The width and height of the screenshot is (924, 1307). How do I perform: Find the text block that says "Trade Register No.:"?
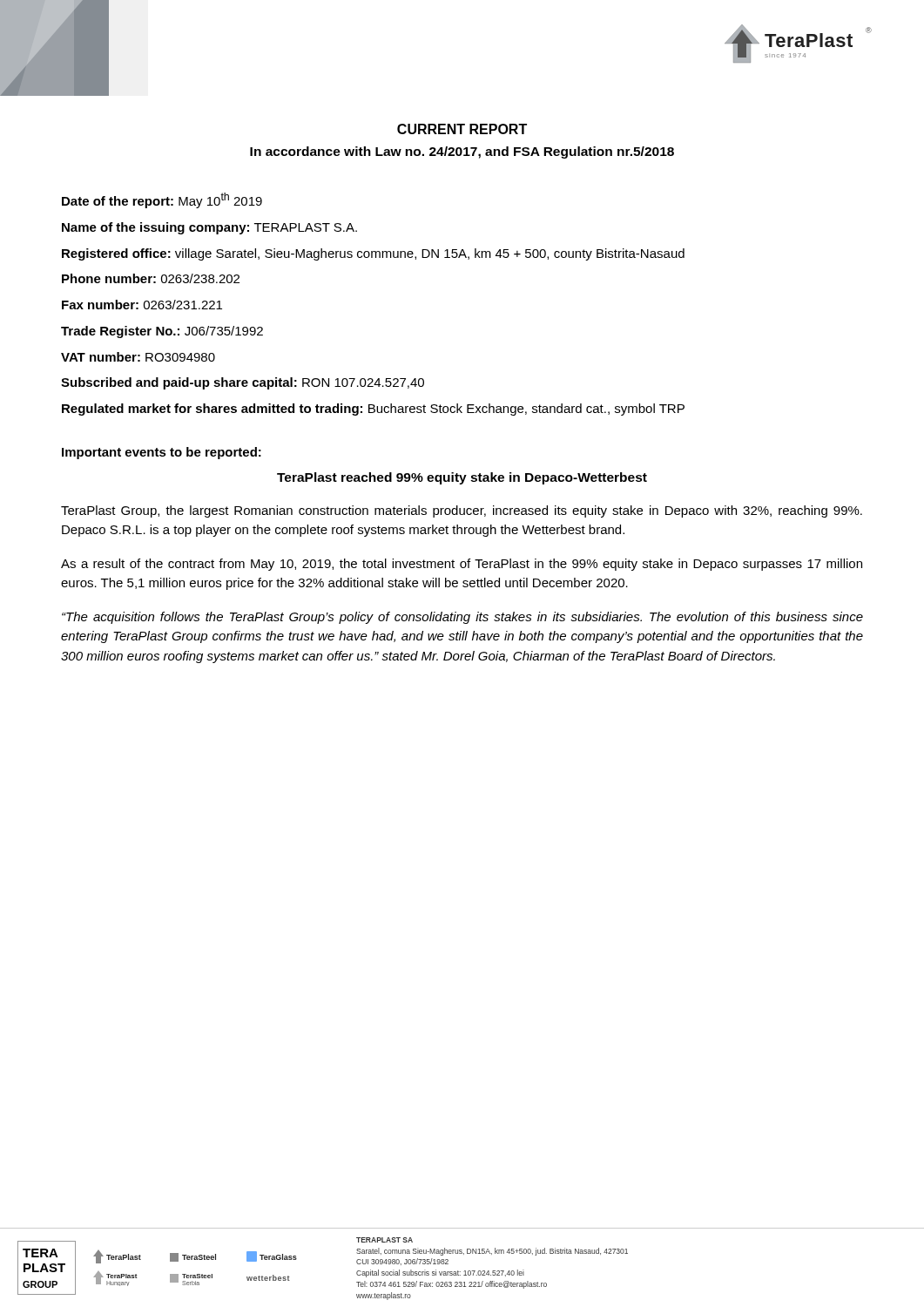(162, 330)
